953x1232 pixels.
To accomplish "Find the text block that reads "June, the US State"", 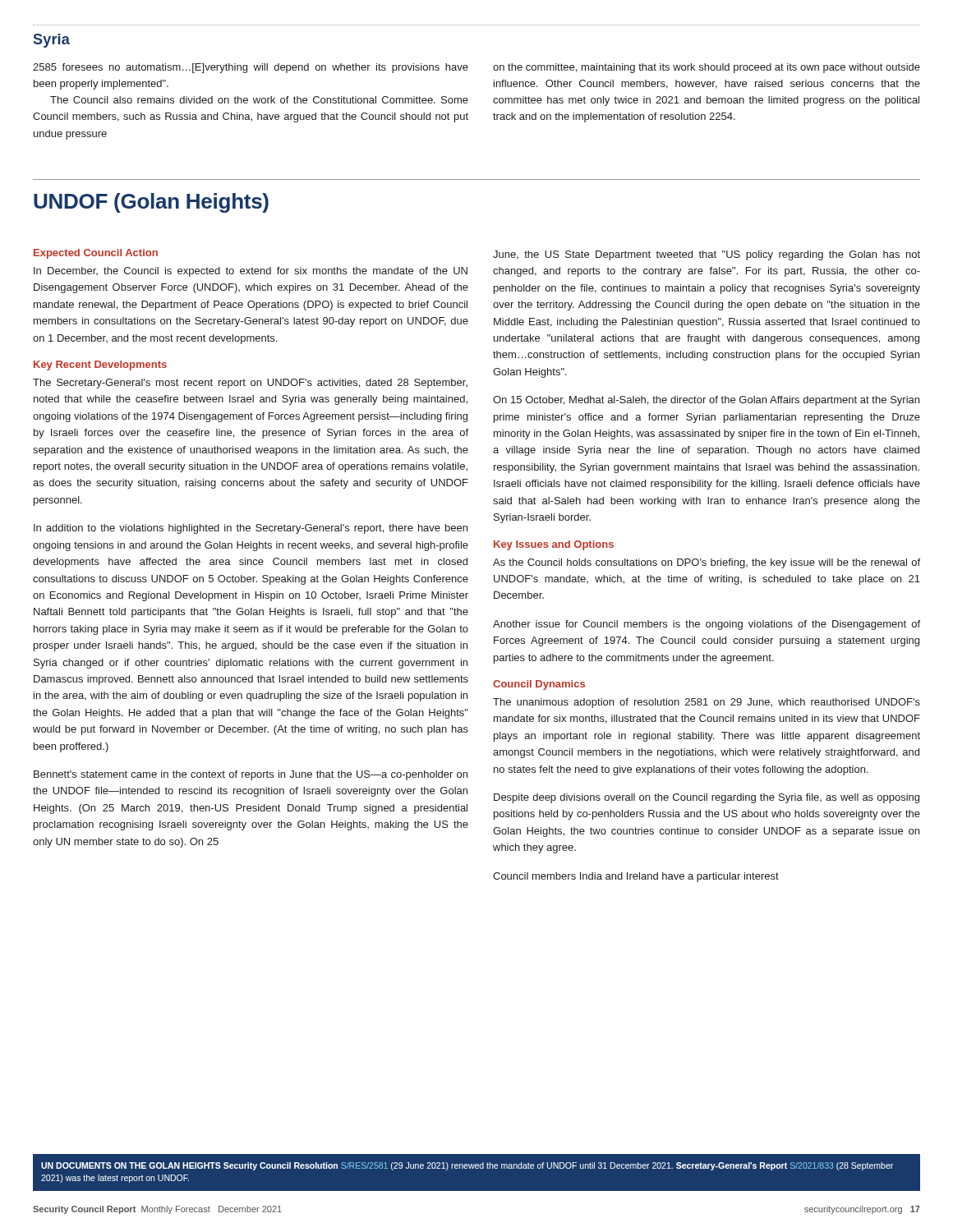I will [x=707, y=386].
